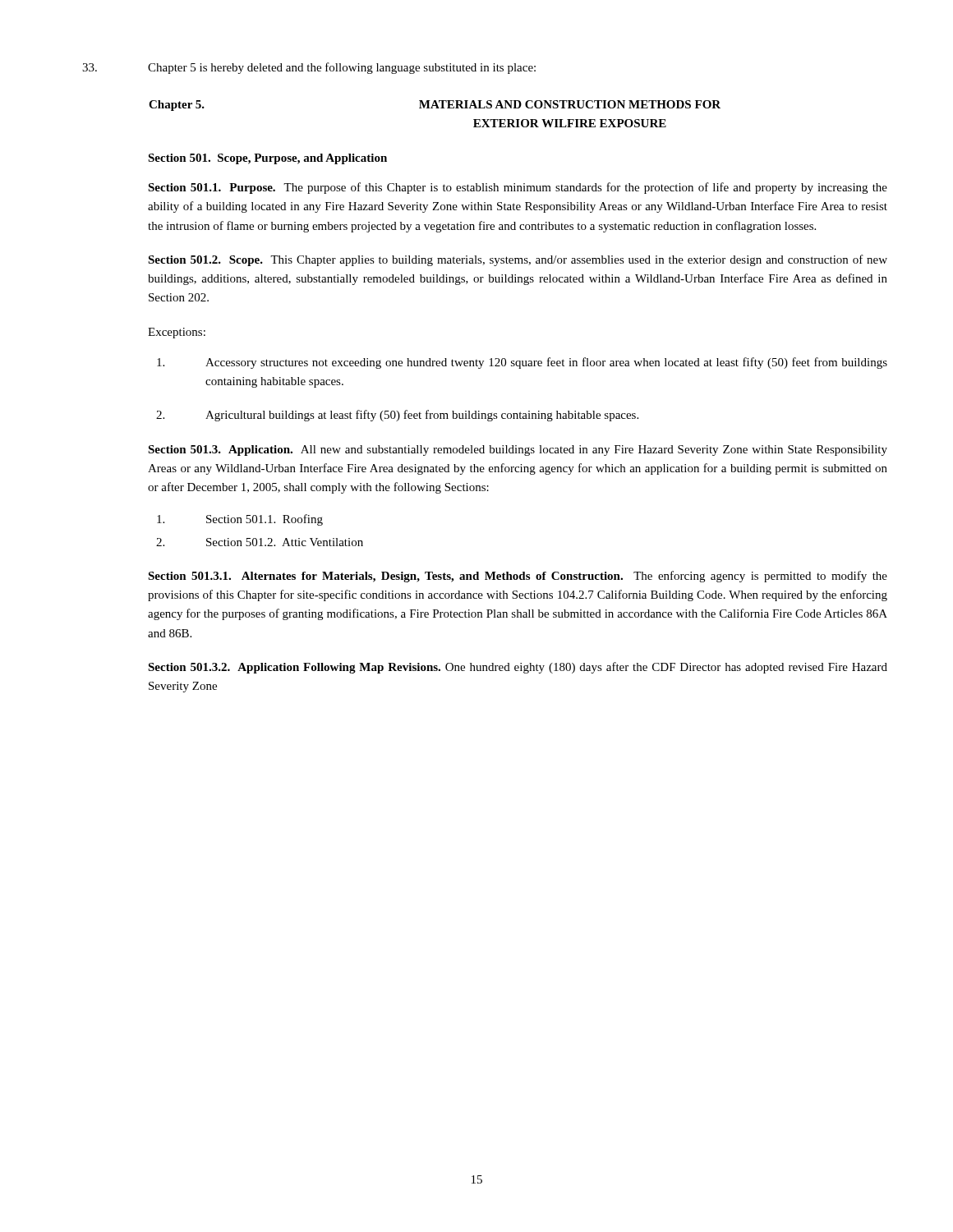Screen dimensions: 1232x953
Task: Locate the block of text that opens with "Section 501.3.2. Application Following Map Revisions. One hundred"
Action: [518, 676]
